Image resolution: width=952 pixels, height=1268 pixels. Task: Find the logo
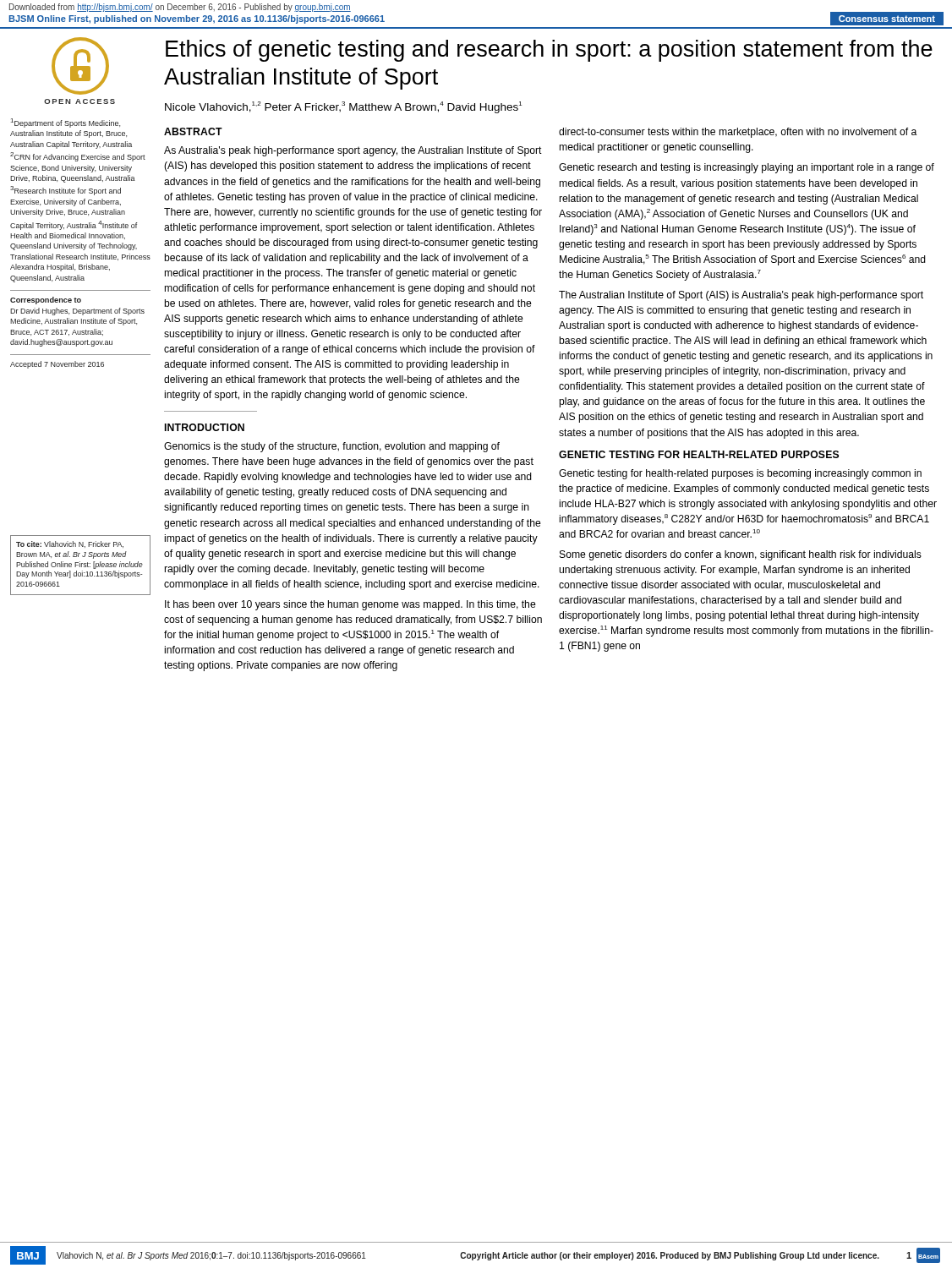coord(80,71)
